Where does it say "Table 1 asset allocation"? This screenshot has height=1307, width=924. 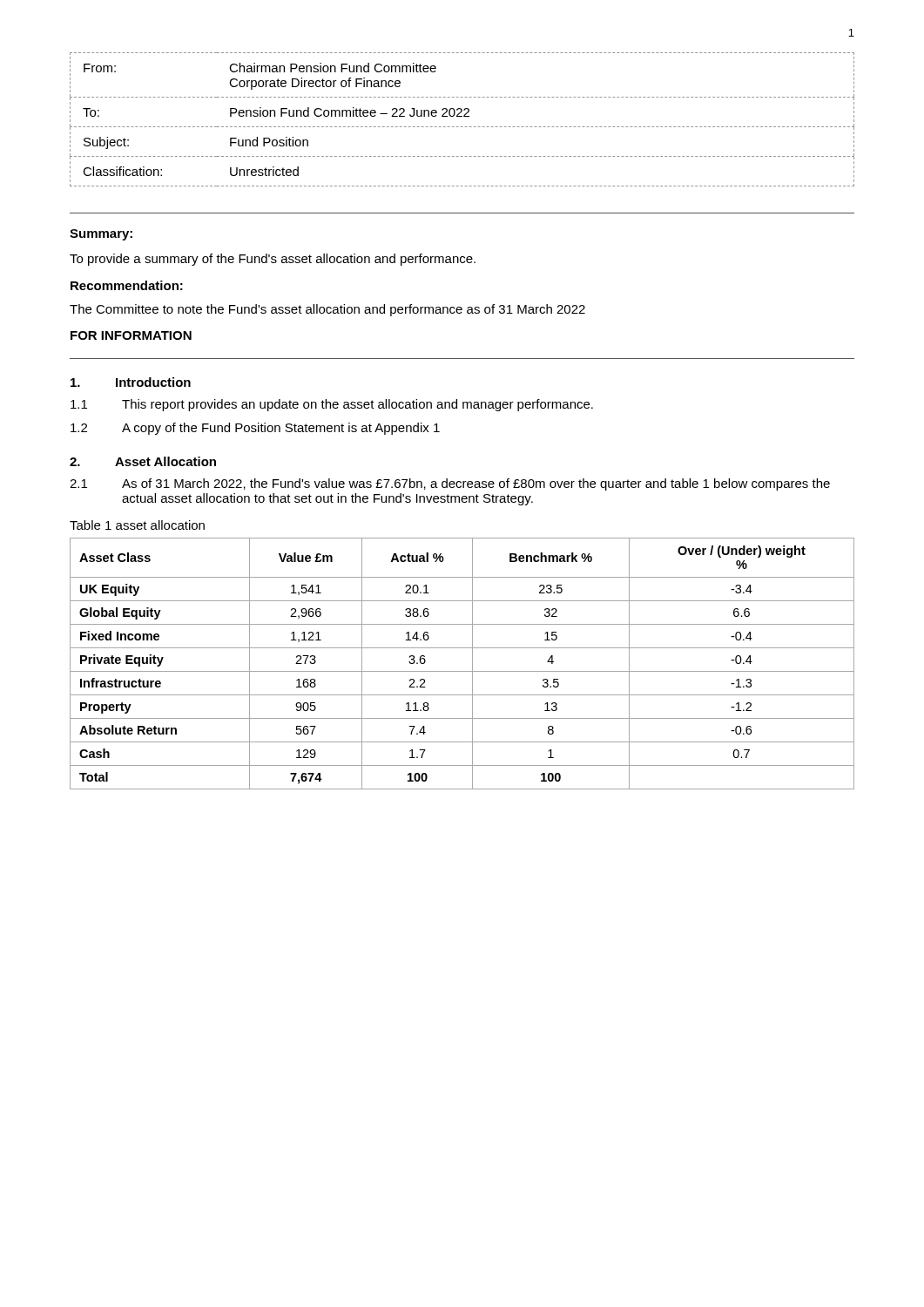[137, 525]
